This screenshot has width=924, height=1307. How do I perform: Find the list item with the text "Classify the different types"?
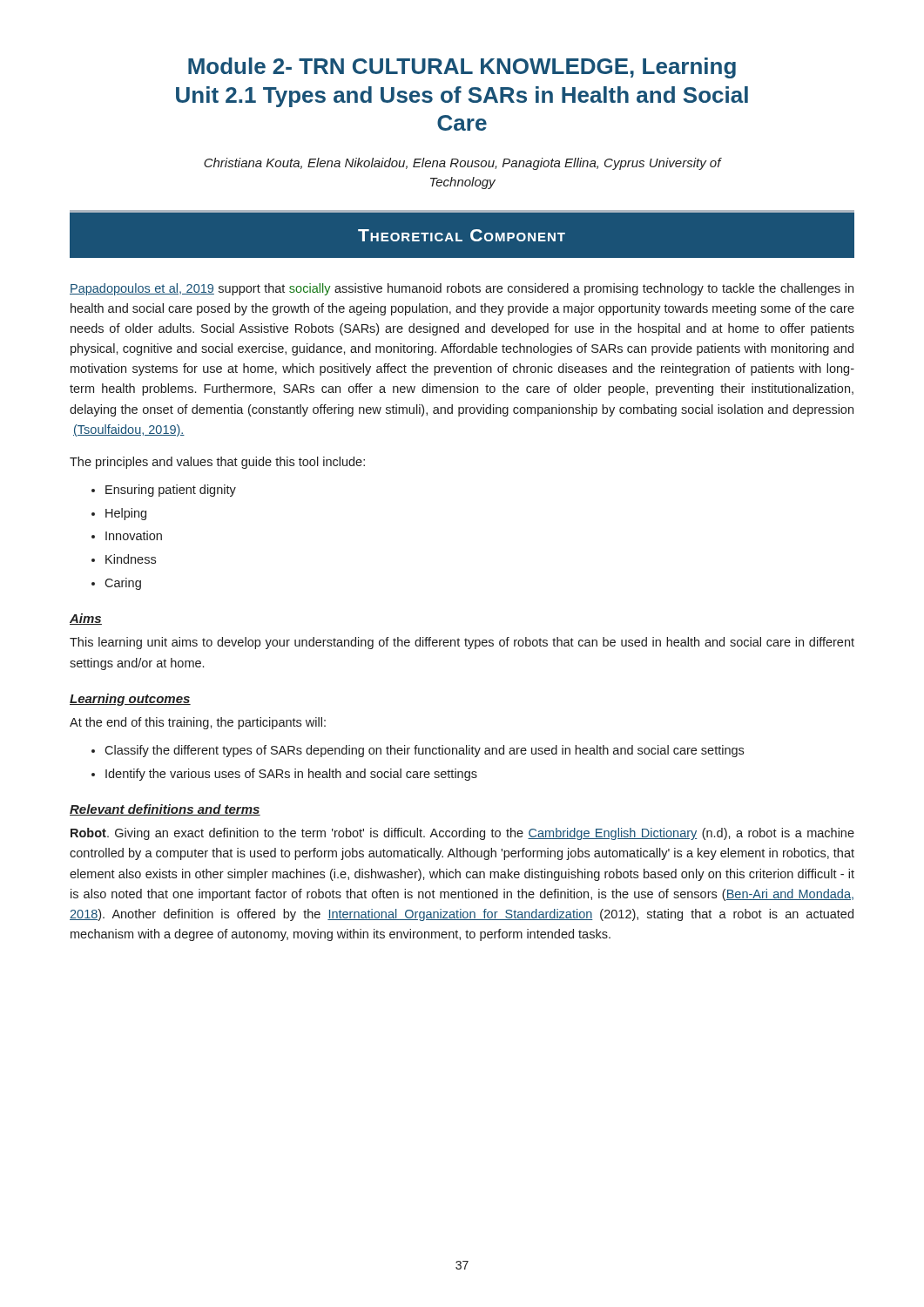(424, 750)
